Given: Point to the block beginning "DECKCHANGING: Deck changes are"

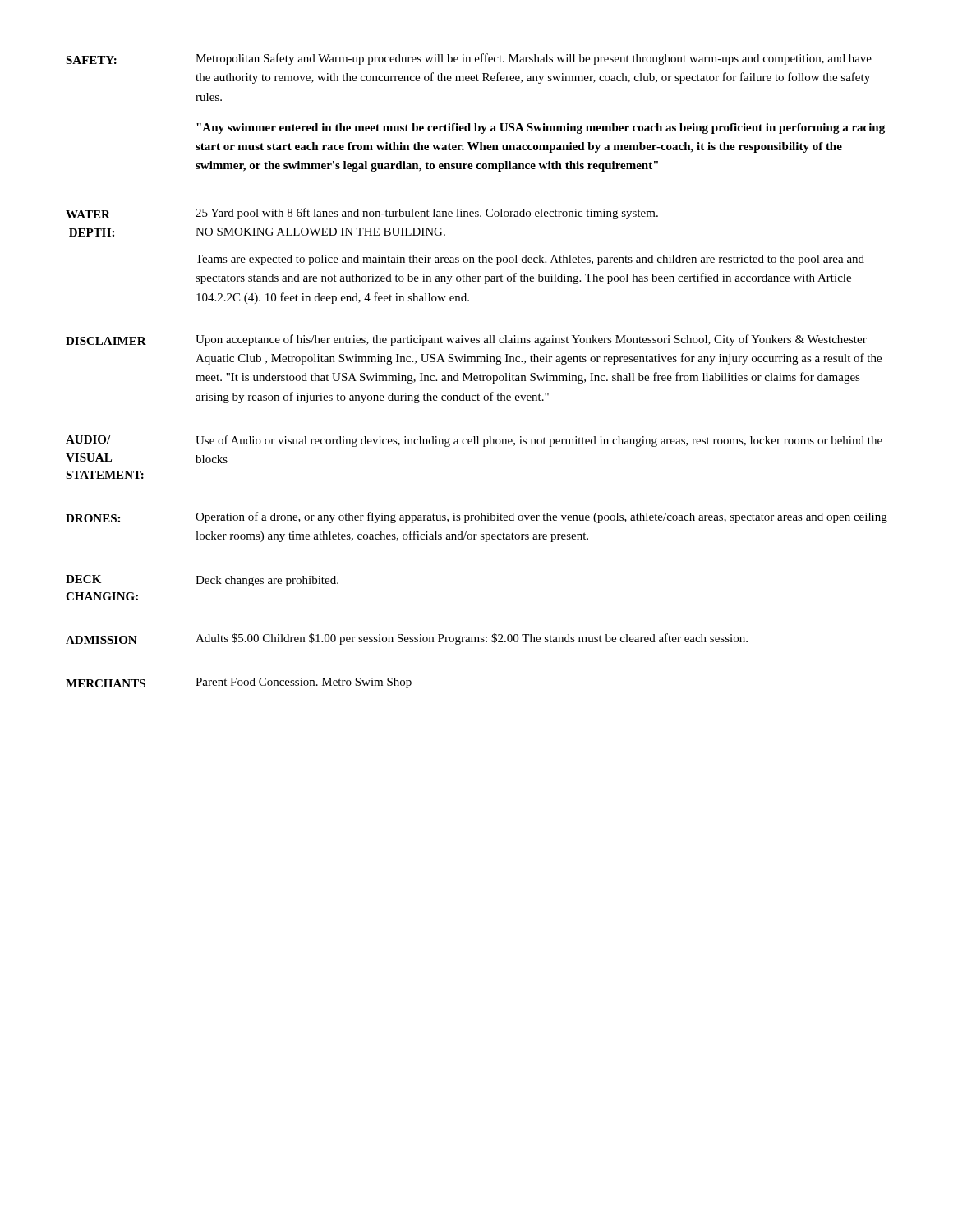Looking at the screenshot, I should click(x=202, y=581).
